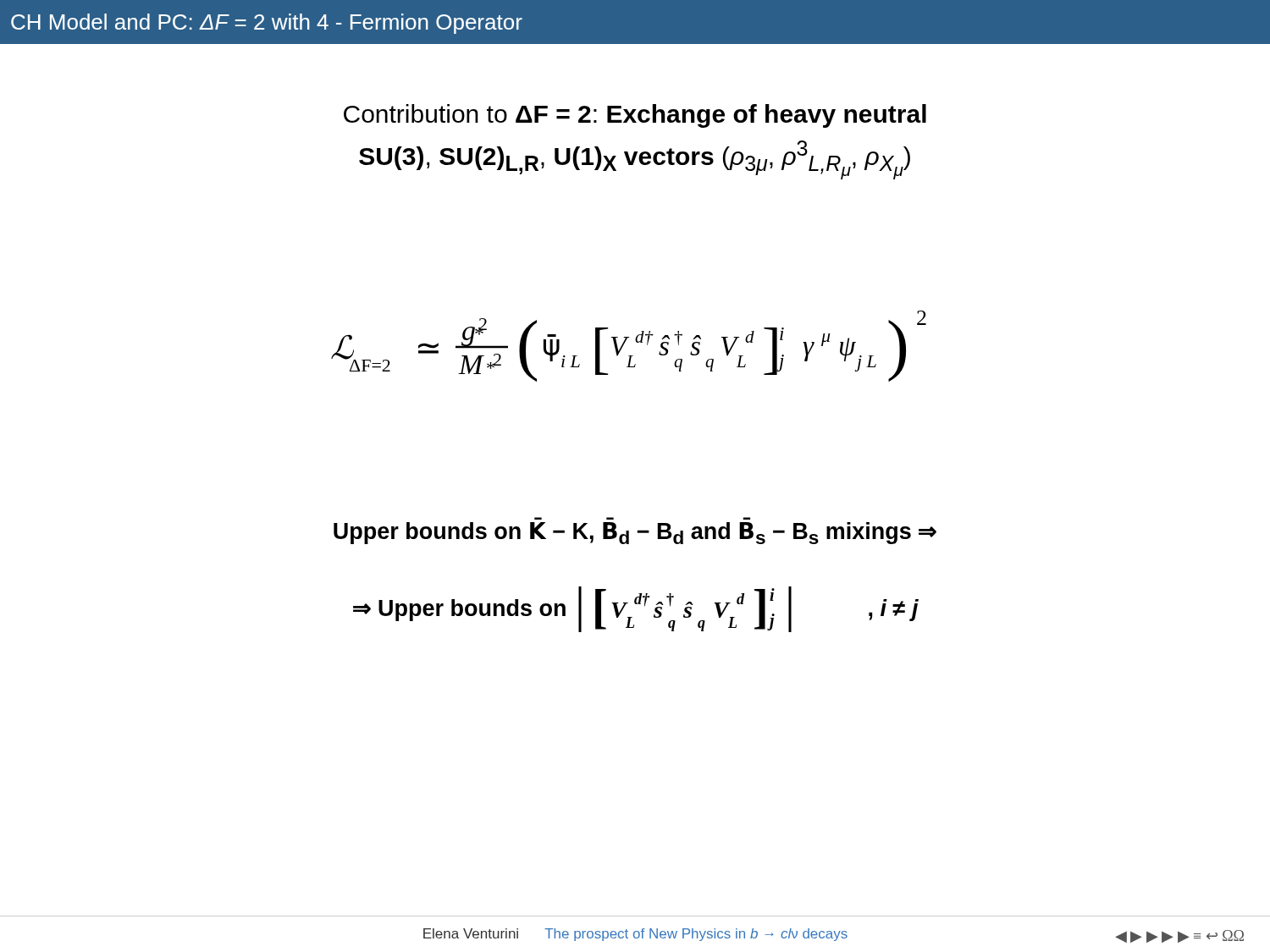Select the text block with the text "Upper bounds on K̄ − K,"
This screenshot has height=952, width=1270.
(x=635, y=576)
